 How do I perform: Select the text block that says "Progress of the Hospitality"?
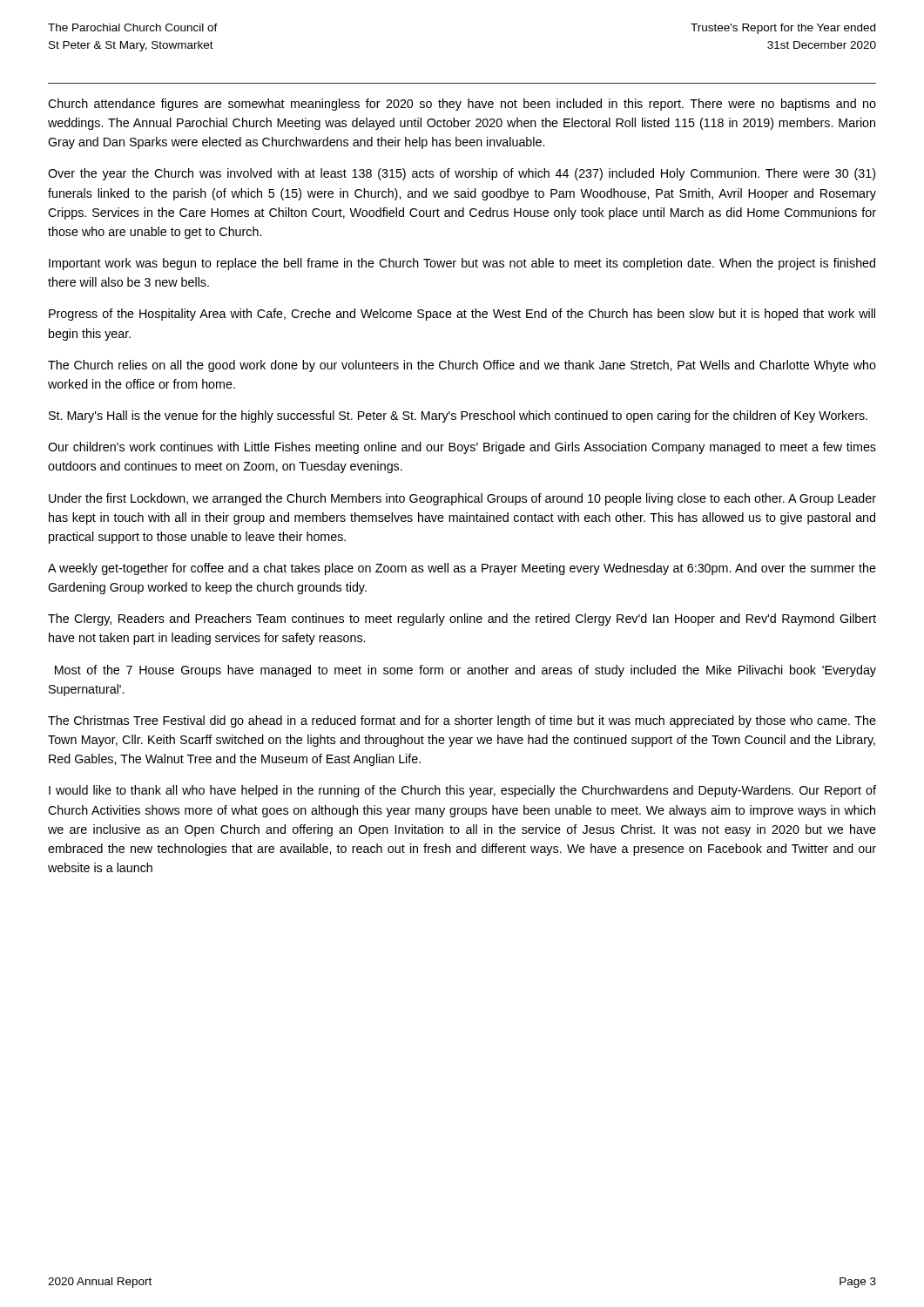tap(462, 324)
